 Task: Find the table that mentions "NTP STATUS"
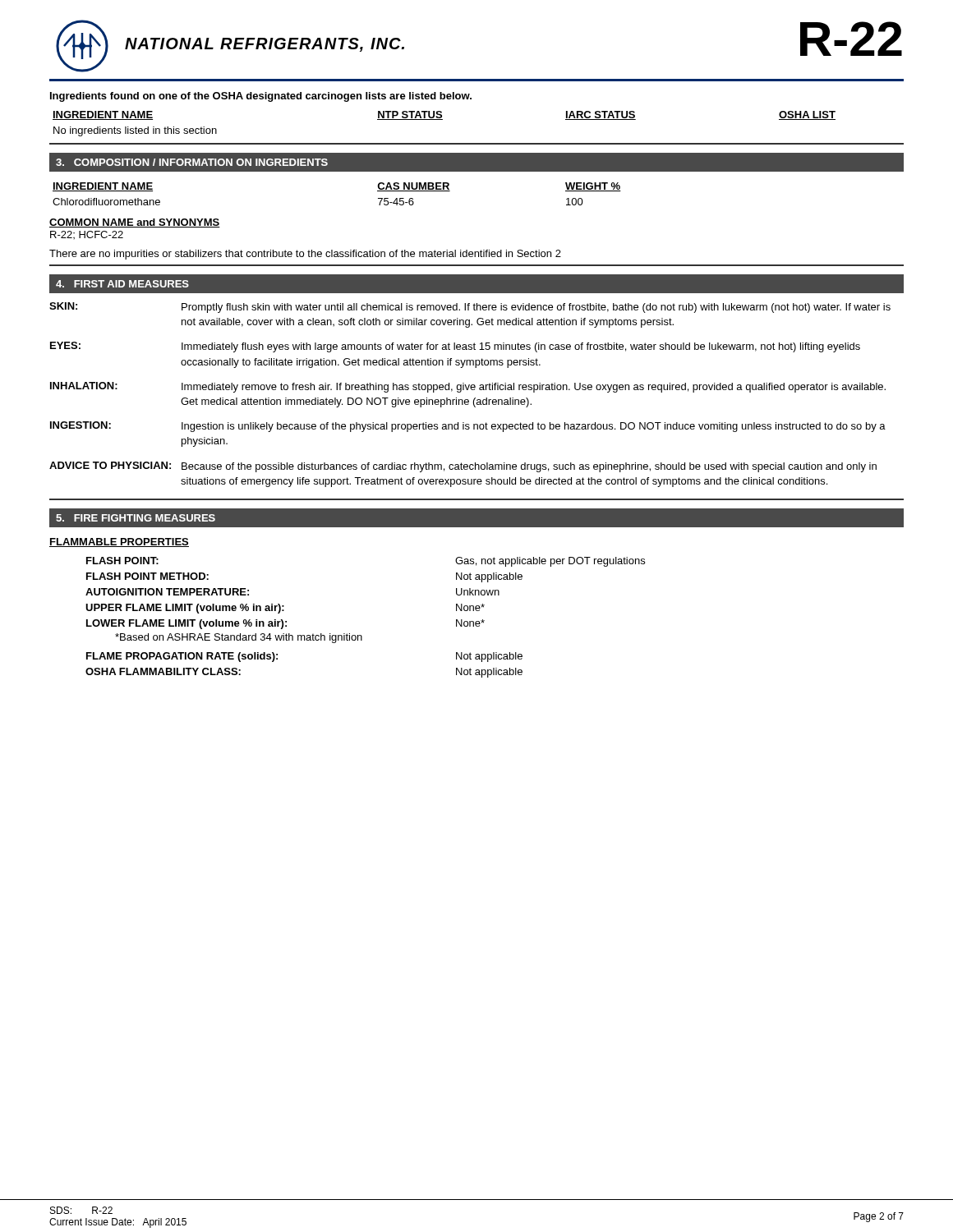pos(476,122)
